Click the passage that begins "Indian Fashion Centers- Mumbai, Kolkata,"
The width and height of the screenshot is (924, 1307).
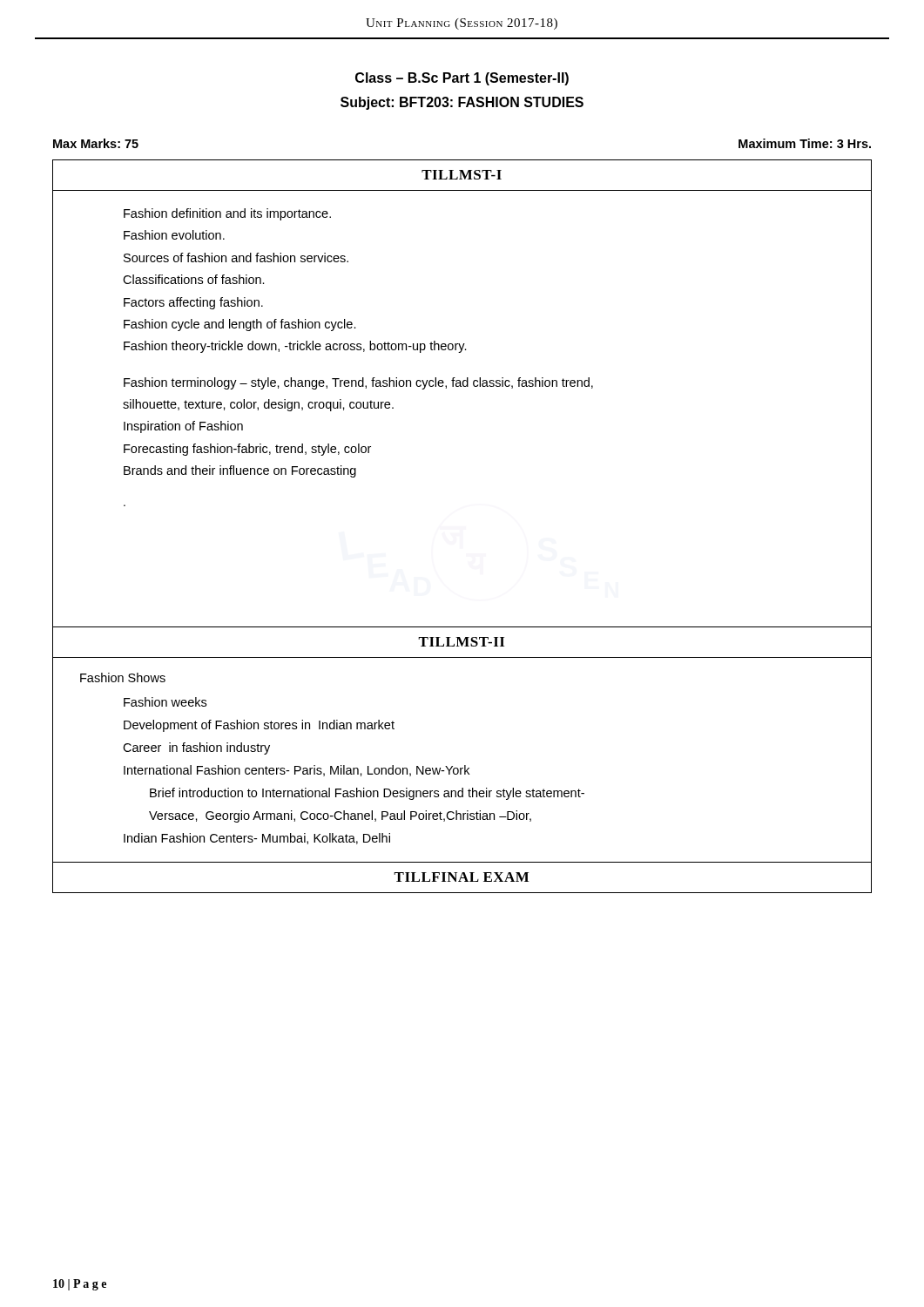coord(257,838)
